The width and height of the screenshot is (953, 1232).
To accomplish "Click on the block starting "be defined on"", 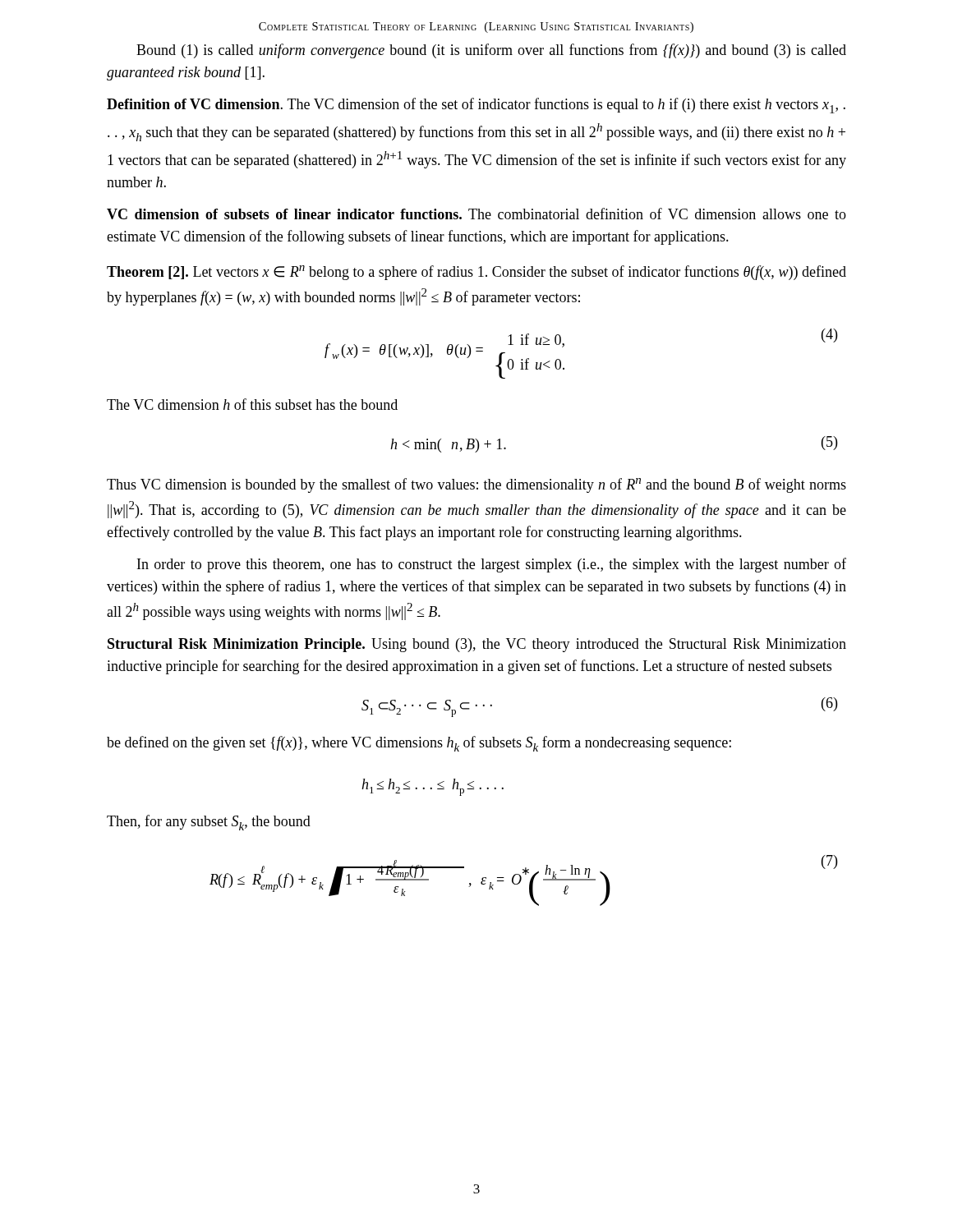I will pos(419,744).
